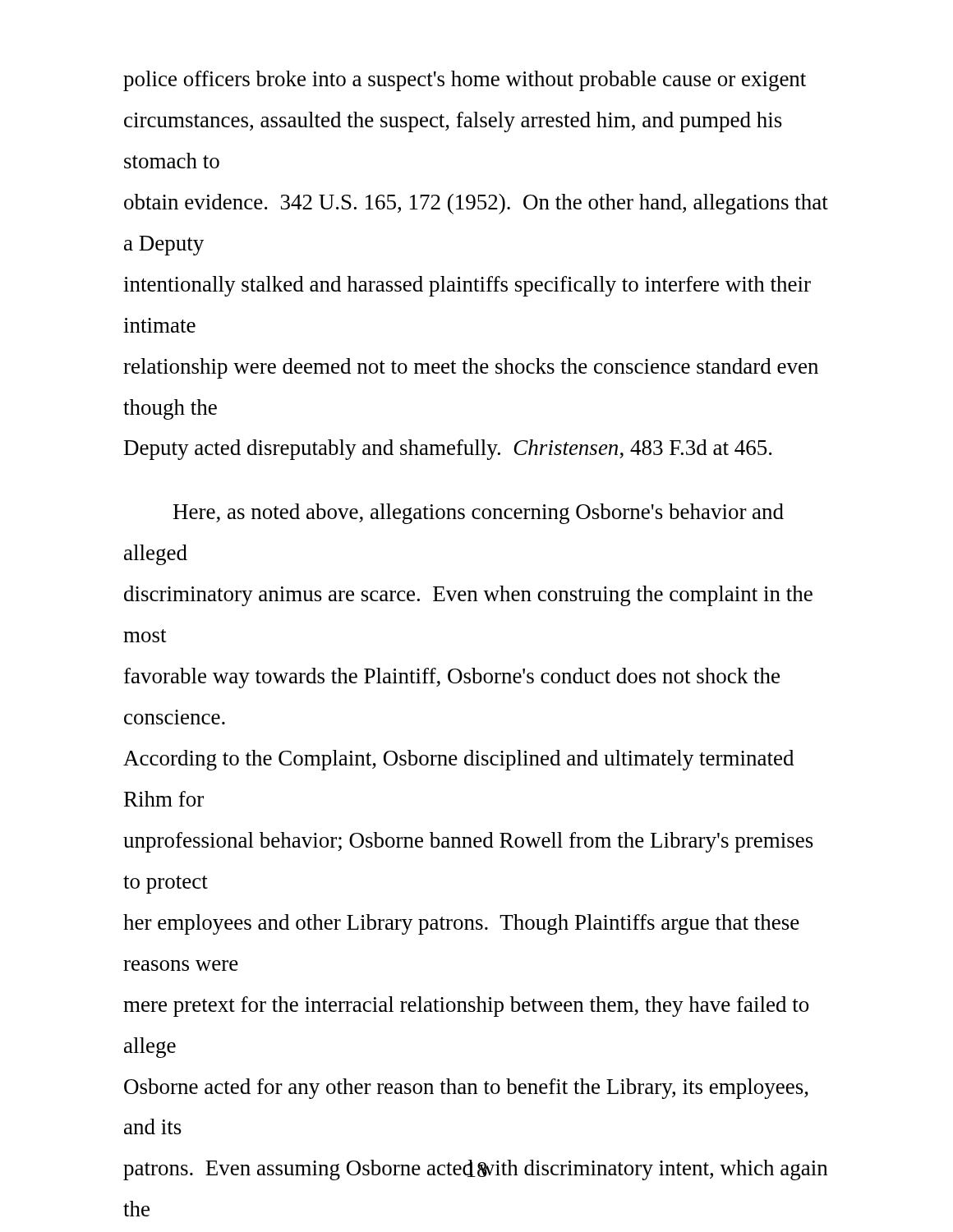The image size is (953, 1232).
Task: Locate the text block with the text "police officers broke"
Action: 465,81
